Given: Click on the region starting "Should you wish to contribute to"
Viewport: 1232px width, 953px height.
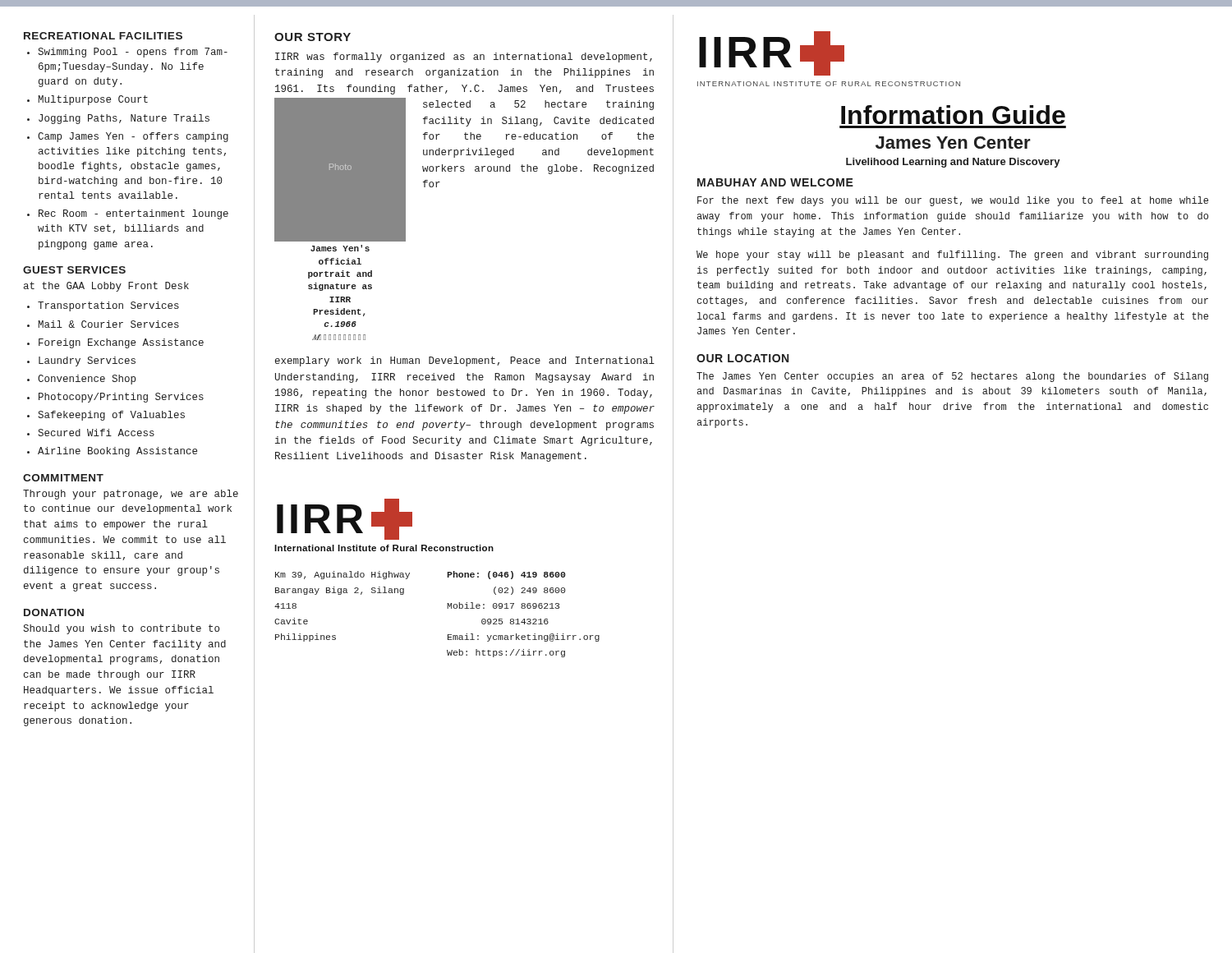Looking at the screenshot, I should pos(125,675).
